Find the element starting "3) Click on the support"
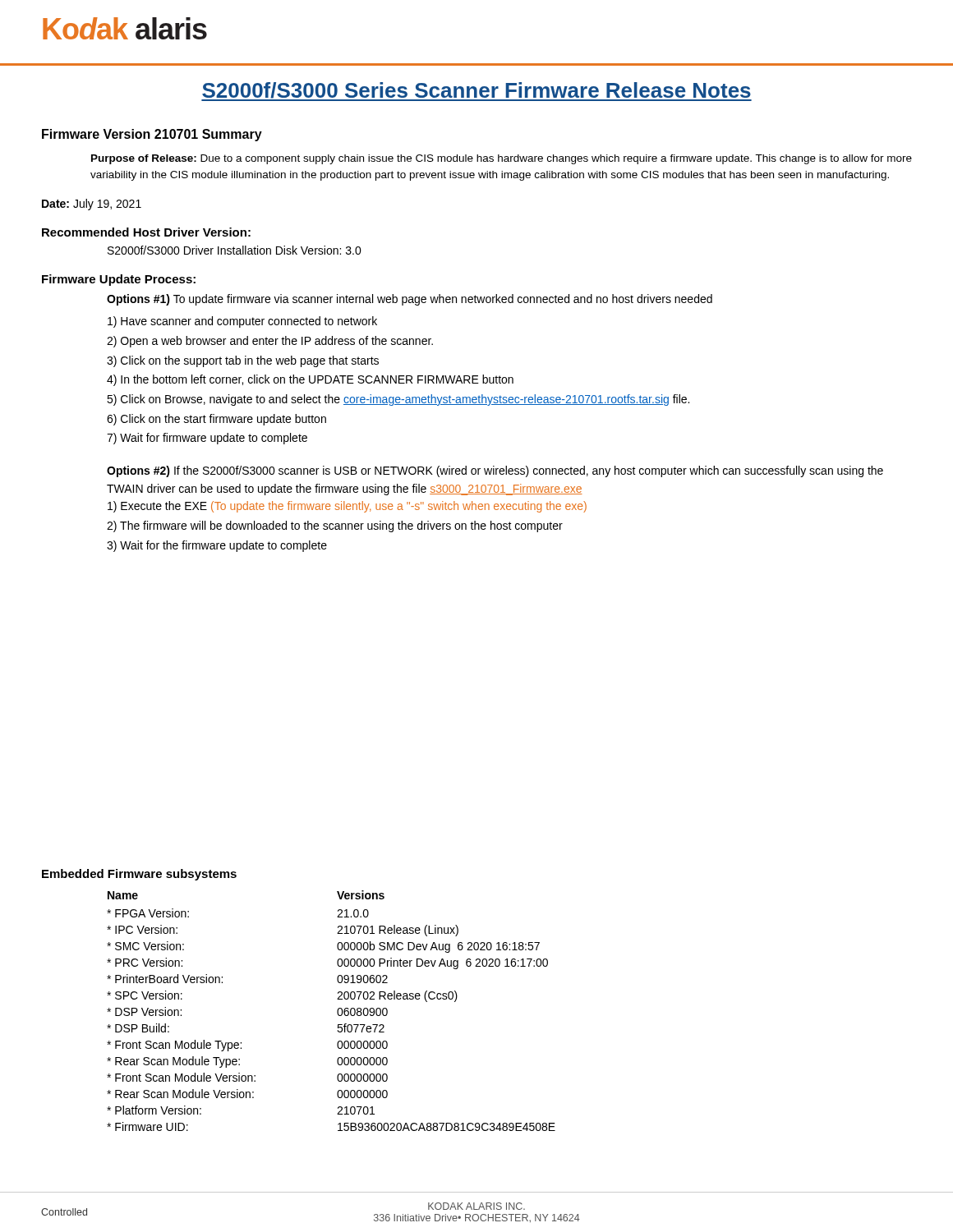 click(243, 360)
